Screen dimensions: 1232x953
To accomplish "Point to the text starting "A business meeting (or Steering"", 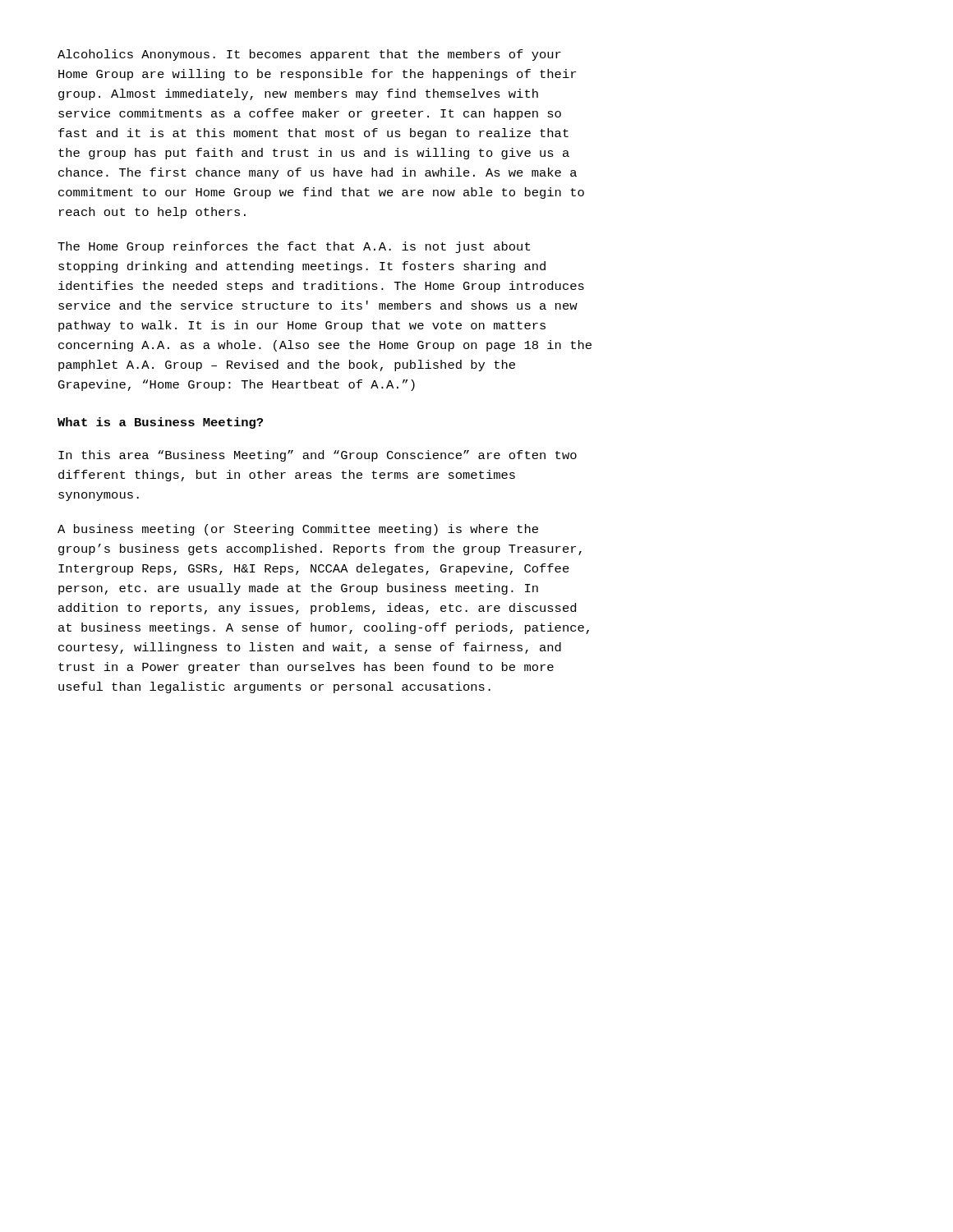I will [325, 609].
